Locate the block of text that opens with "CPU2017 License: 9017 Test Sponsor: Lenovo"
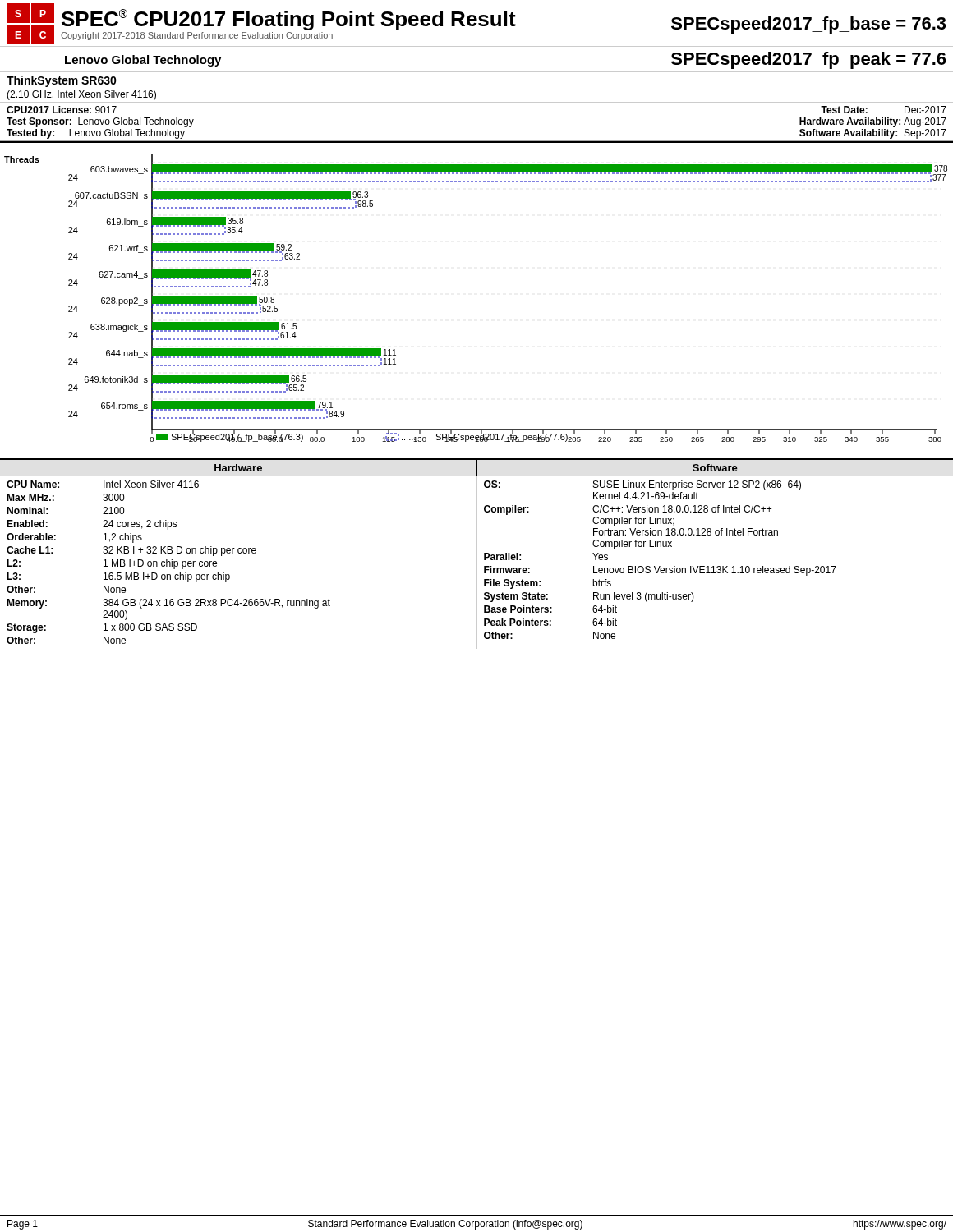 tap(62, 110)
